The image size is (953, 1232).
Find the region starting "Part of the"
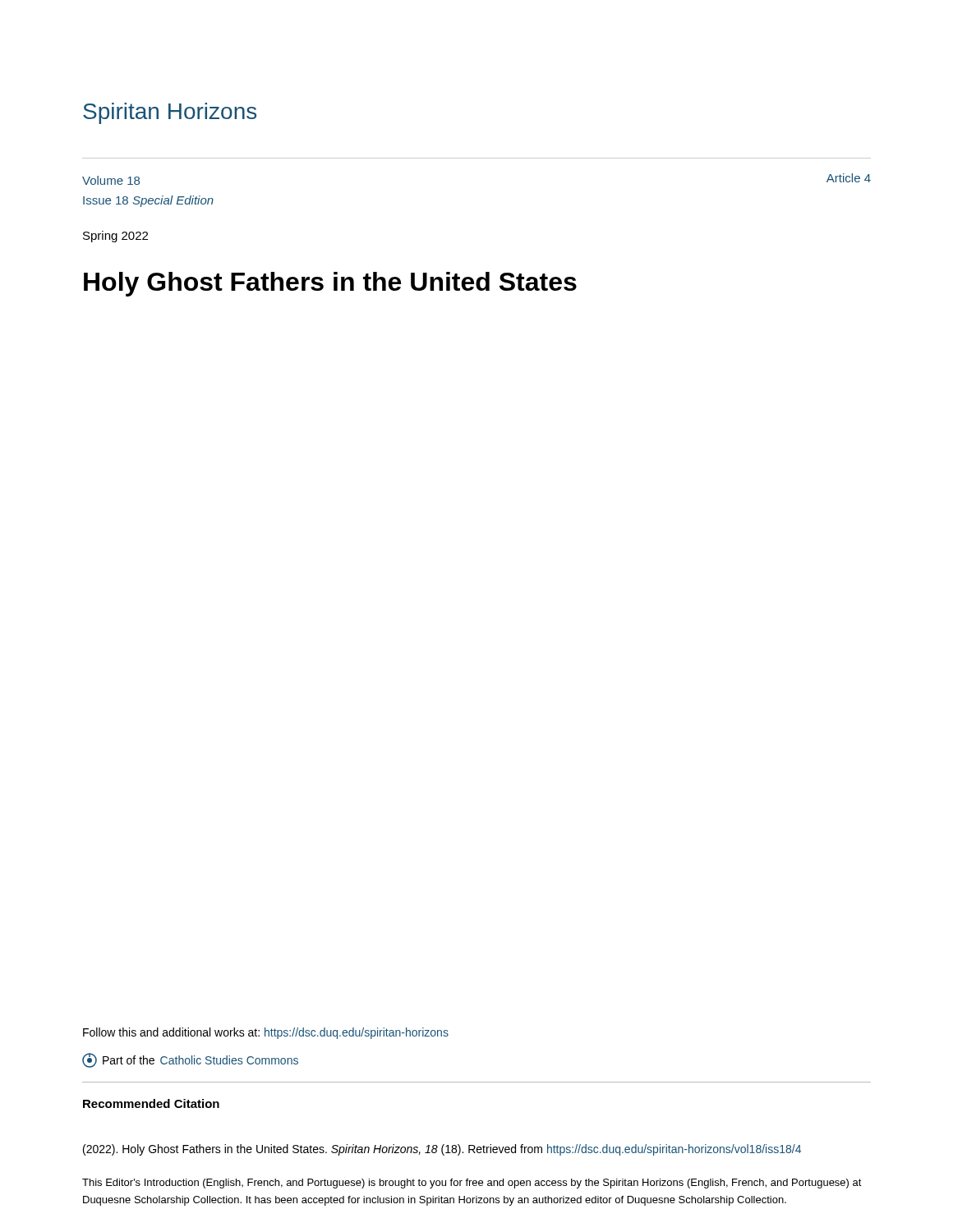[190, 1060]
